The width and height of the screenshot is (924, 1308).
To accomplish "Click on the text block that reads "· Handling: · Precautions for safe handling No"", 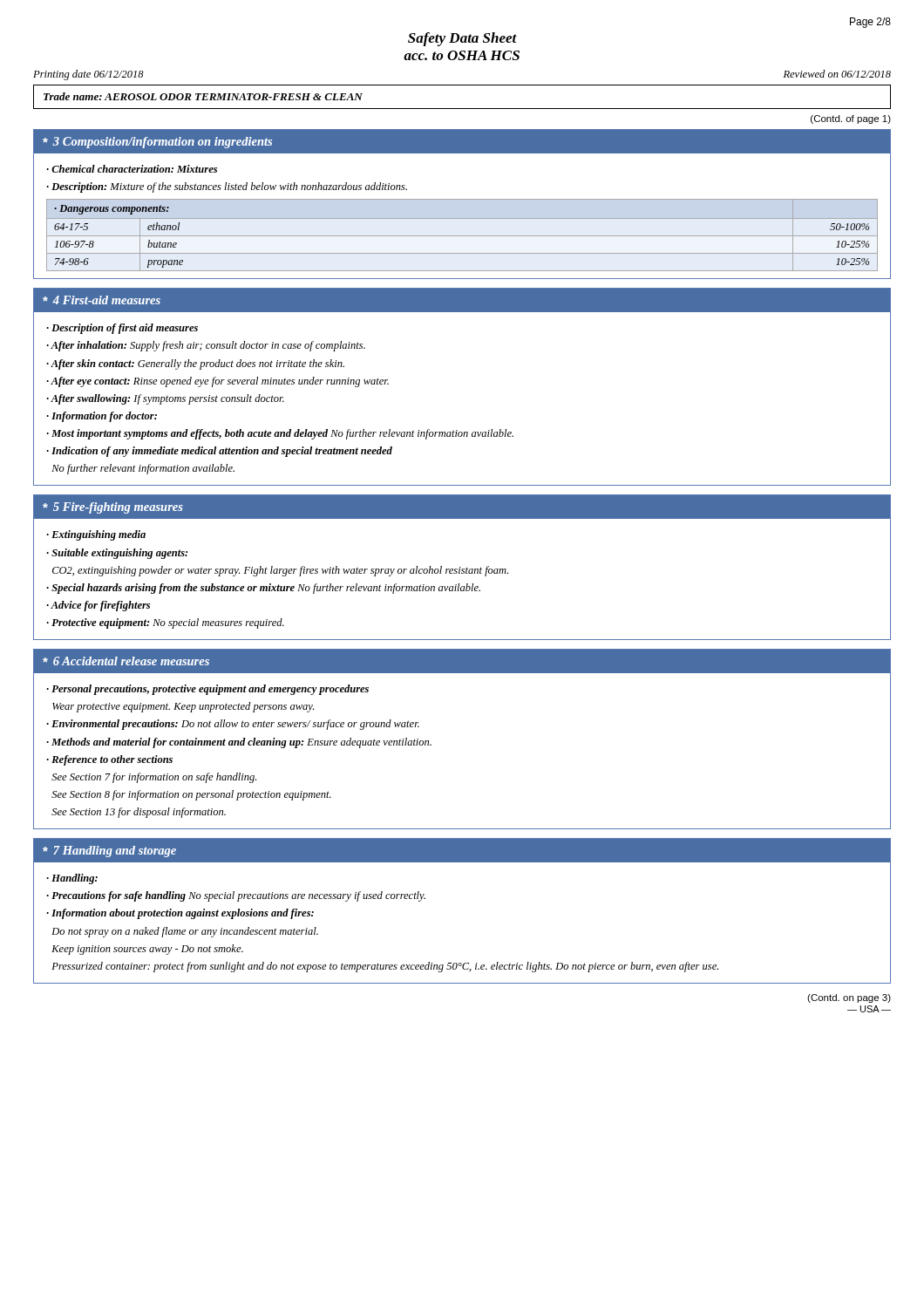I will (72, 879).
